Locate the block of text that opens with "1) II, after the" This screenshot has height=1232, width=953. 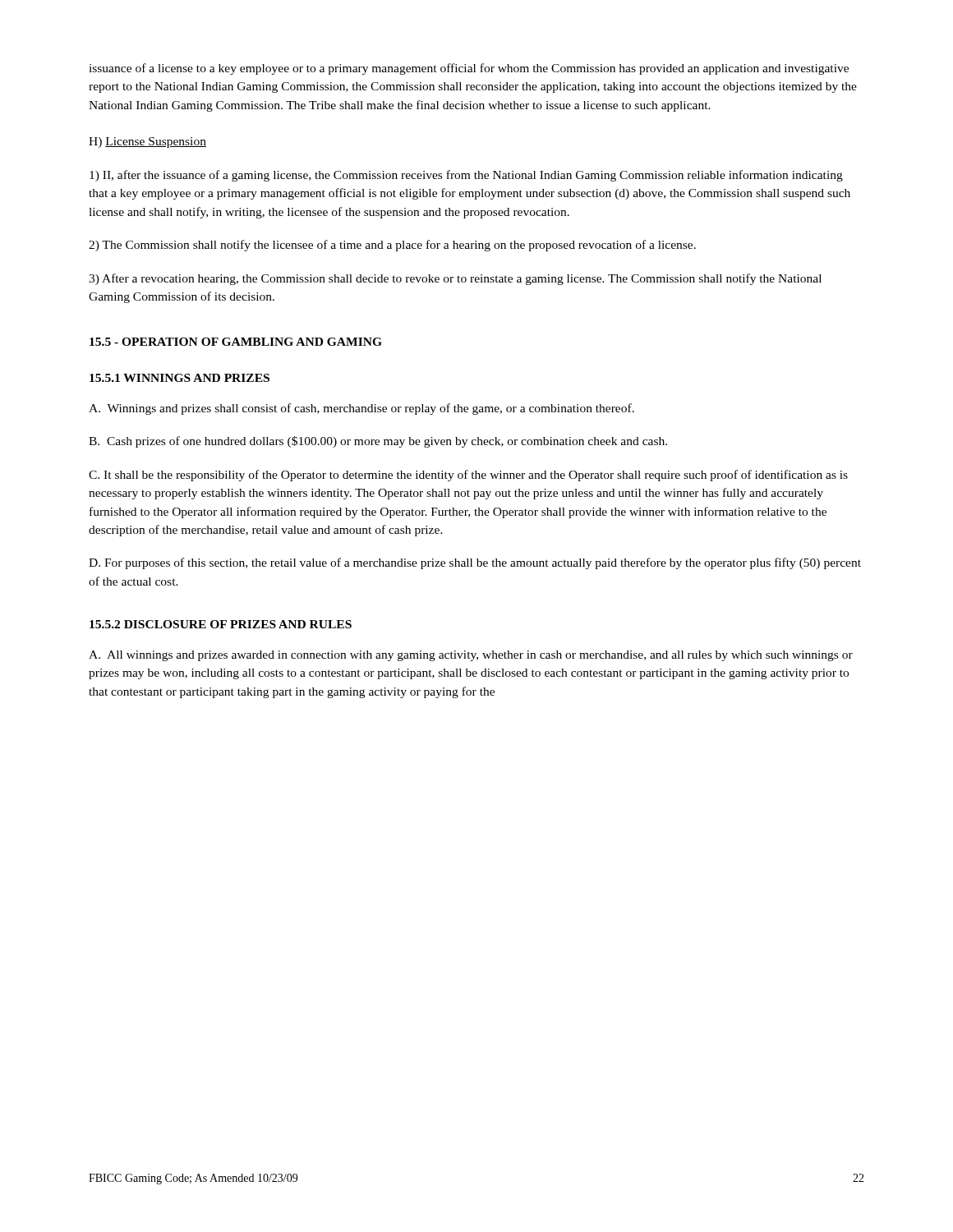click(470, 193)
